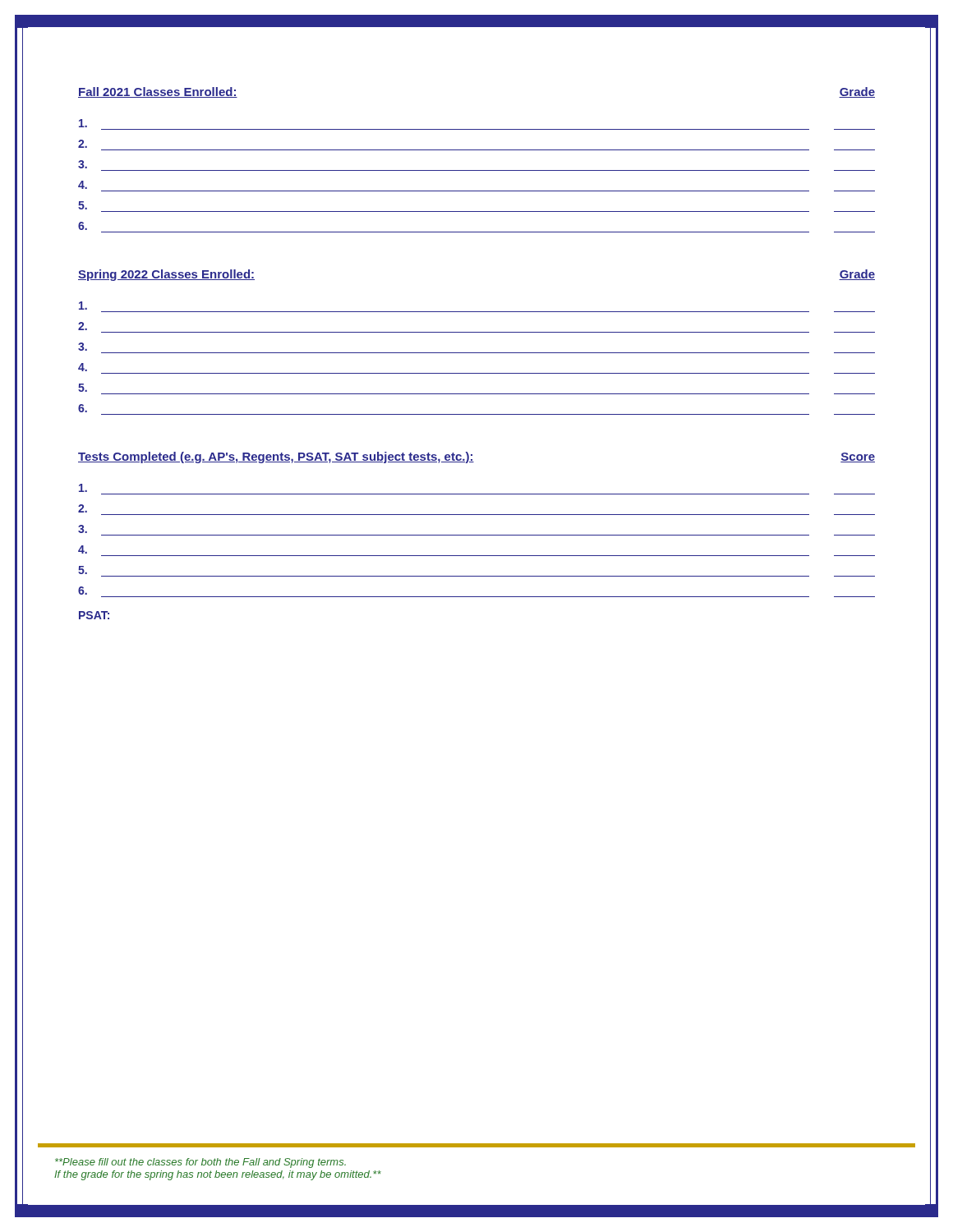Click on the region starting "Fall 2021 Classes Enrolled: Grade"
The image size is (953, 1232).
tap(157, 92)
